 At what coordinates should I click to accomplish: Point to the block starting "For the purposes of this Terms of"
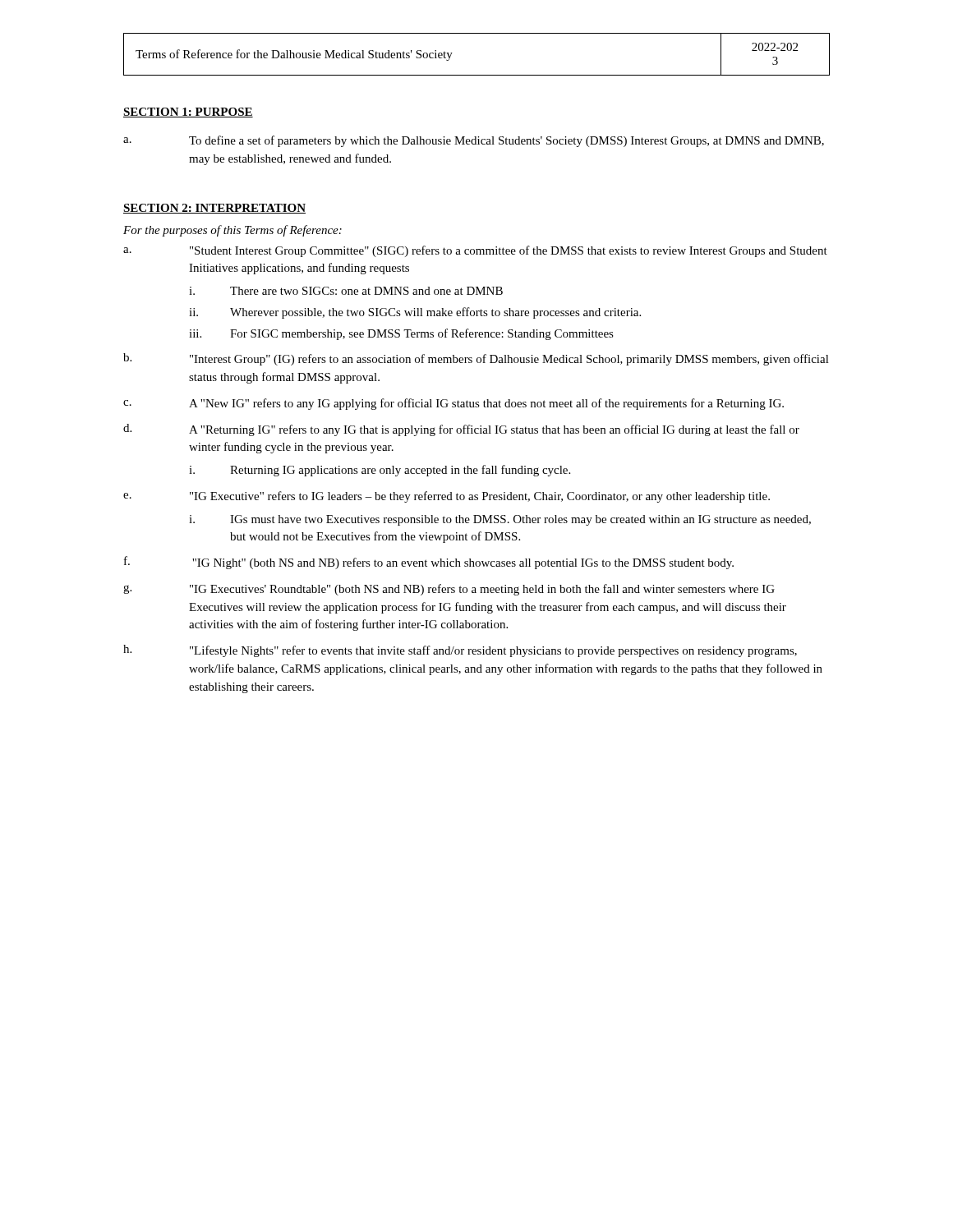tap(233, 230)
